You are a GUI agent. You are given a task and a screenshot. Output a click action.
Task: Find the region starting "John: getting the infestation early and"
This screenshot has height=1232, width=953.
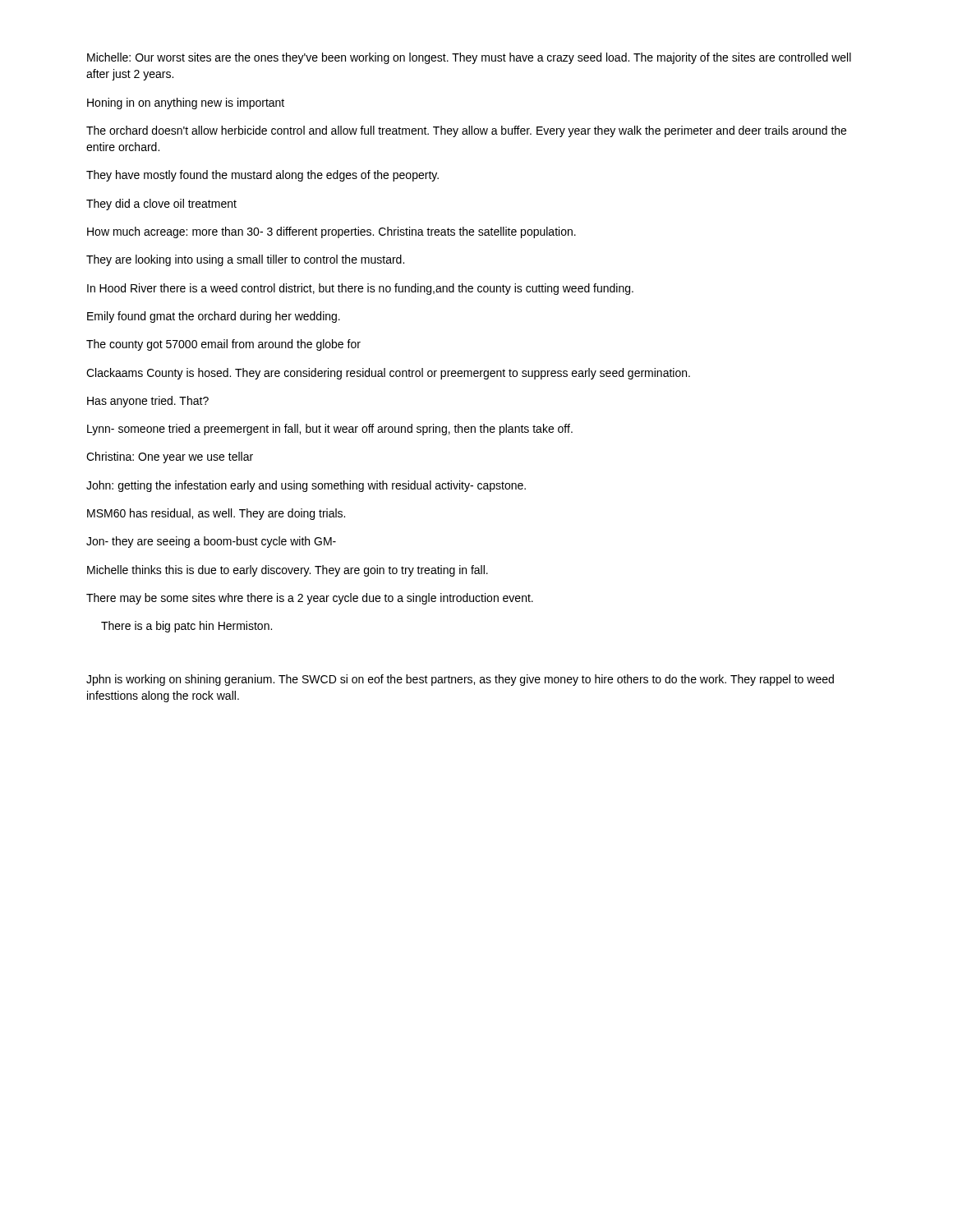[307, 485]
